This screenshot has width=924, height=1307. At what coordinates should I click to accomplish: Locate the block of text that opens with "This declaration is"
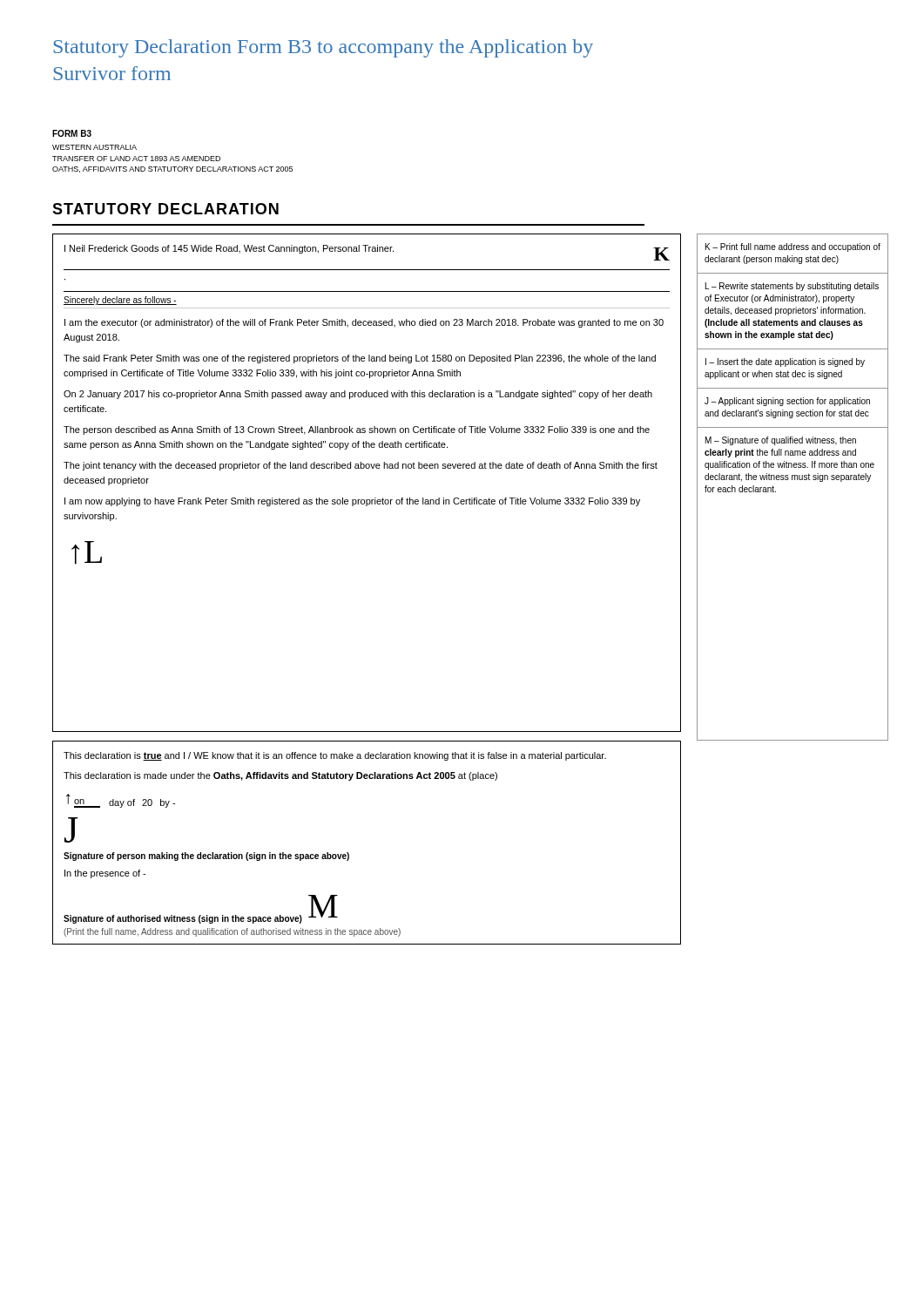(x=367, y=843)
